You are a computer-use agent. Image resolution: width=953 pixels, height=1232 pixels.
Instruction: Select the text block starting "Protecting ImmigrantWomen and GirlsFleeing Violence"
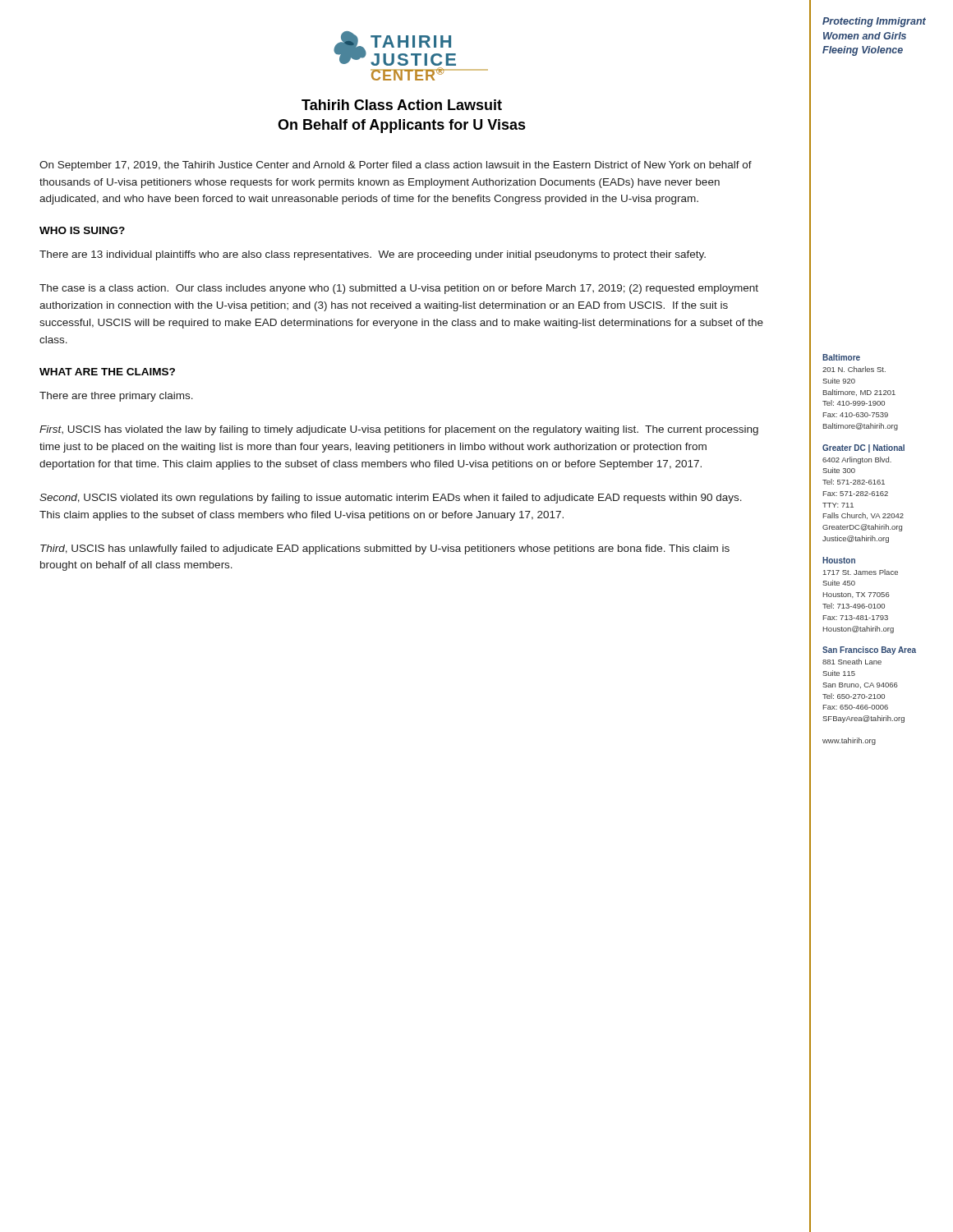874,36
